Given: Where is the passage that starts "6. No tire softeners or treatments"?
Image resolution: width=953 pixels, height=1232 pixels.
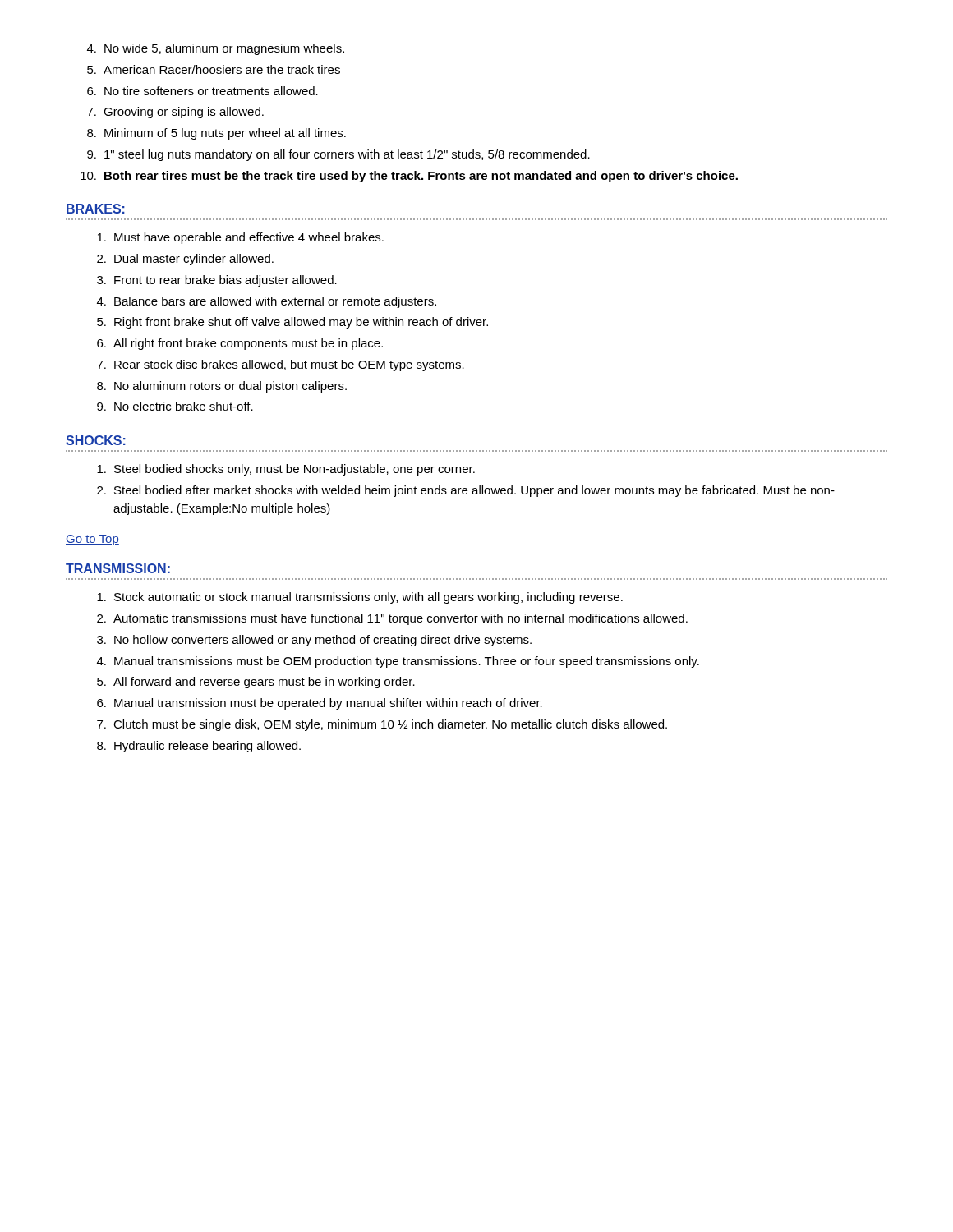Looking at the screenshot, I should (x=192, y=91).
